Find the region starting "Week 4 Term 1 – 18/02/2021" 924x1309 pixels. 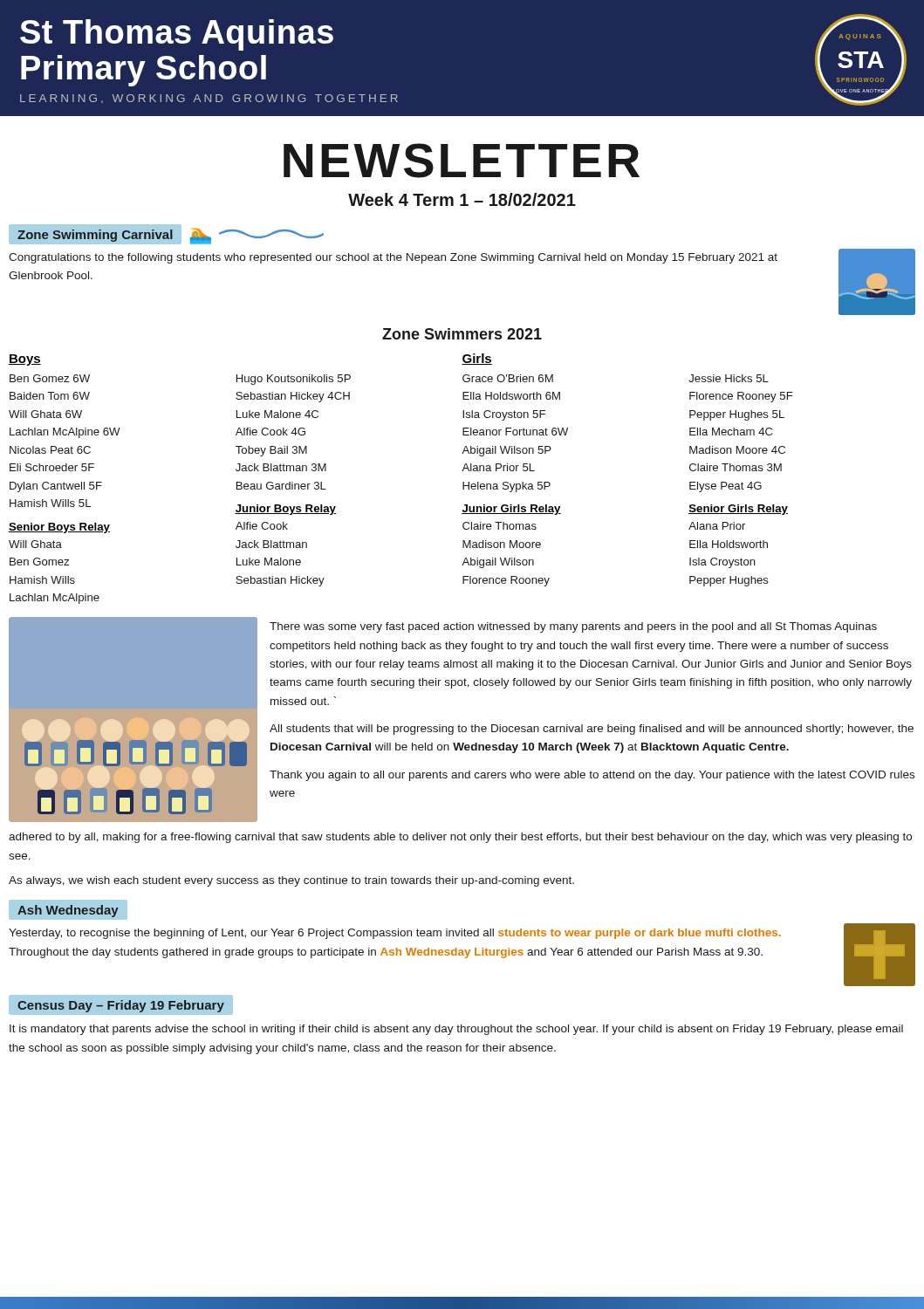[x=462, y=200]
